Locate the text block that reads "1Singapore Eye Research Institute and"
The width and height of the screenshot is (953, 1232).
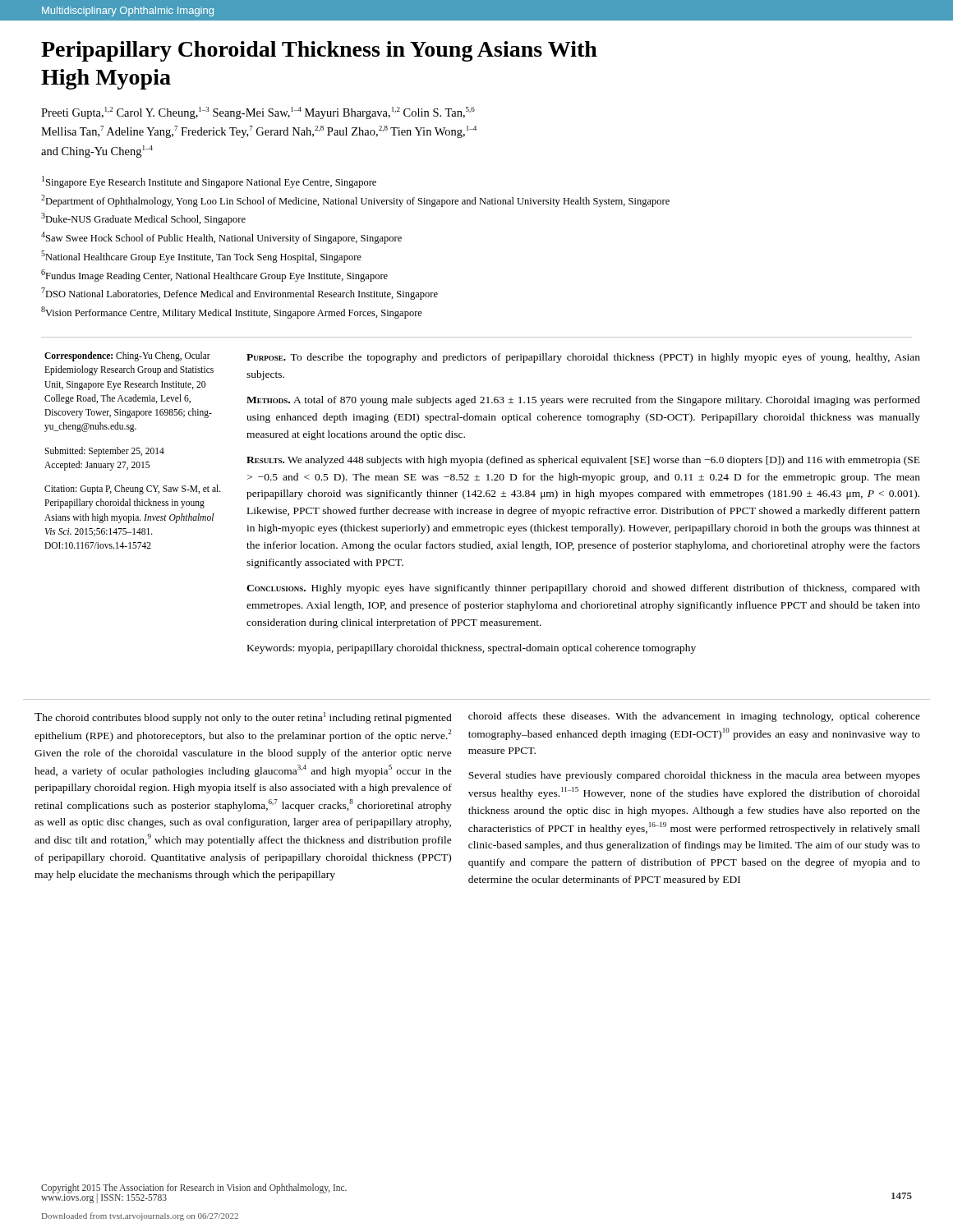click(x=355, y=246)
